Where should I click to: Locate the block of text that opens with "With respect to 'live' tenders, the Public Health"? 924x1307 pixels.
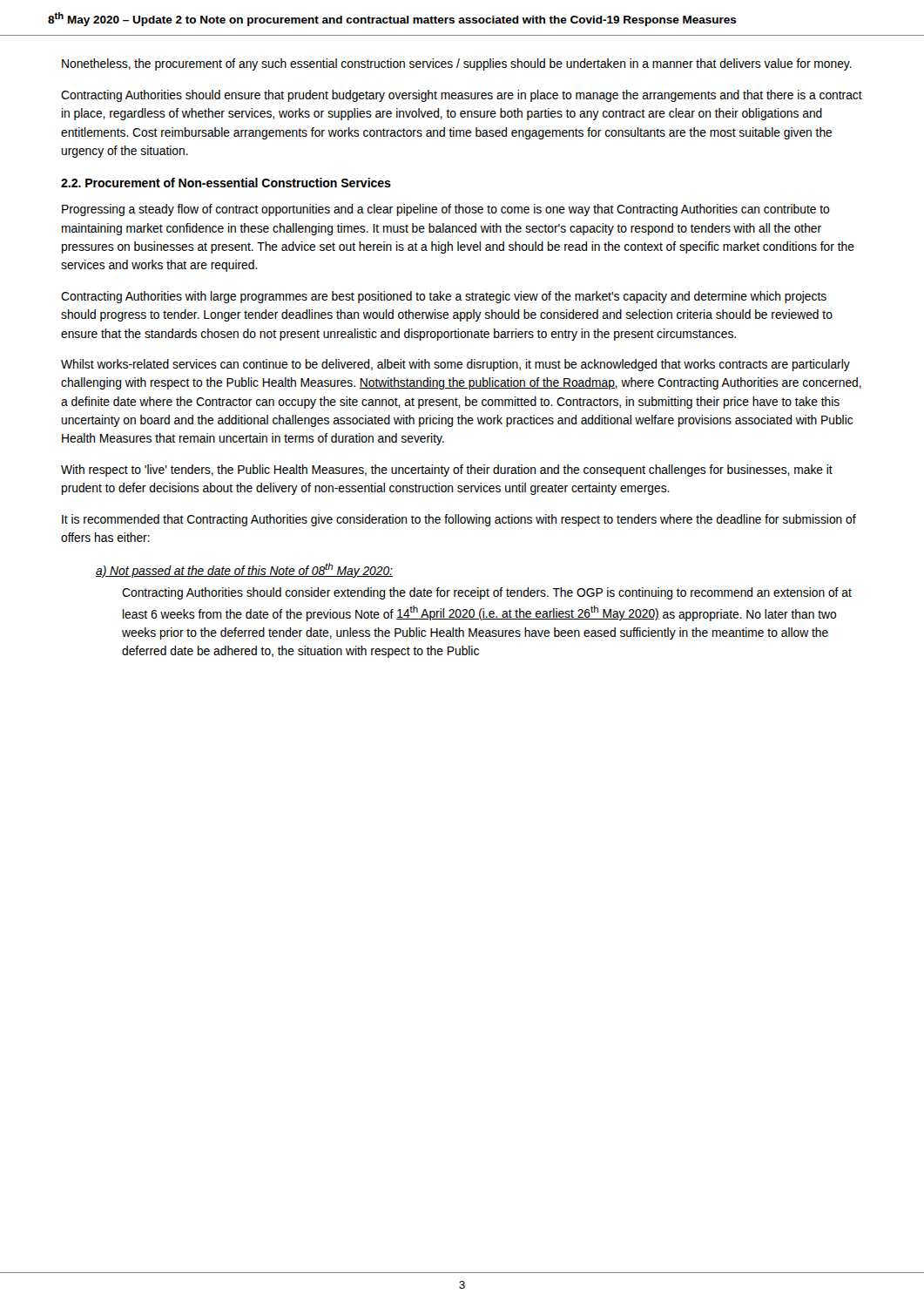click(447, 479)
